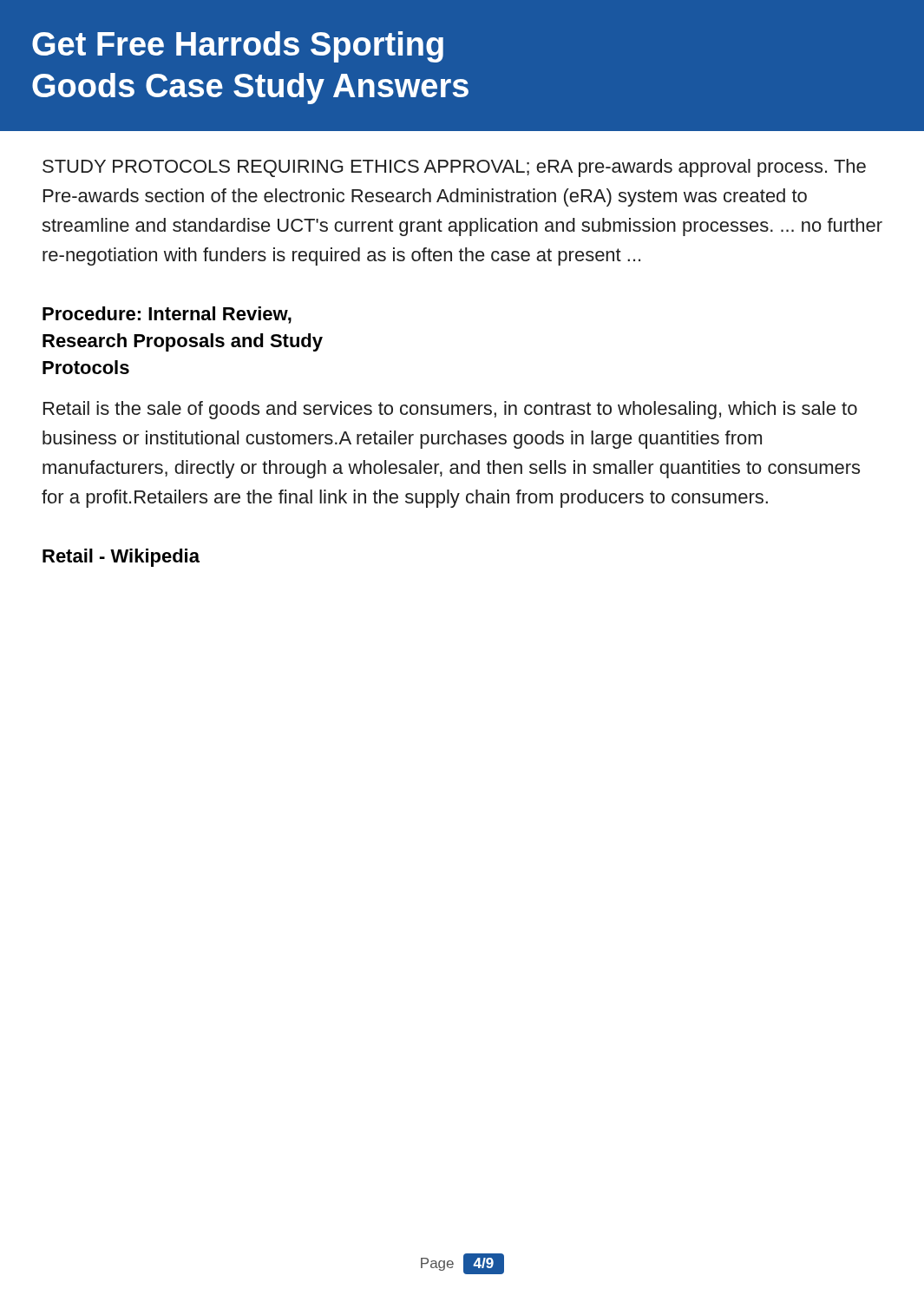Select the element starting "Retail - Wikipedia"
The image size is (924, 1302).
(x=121, y=556)
